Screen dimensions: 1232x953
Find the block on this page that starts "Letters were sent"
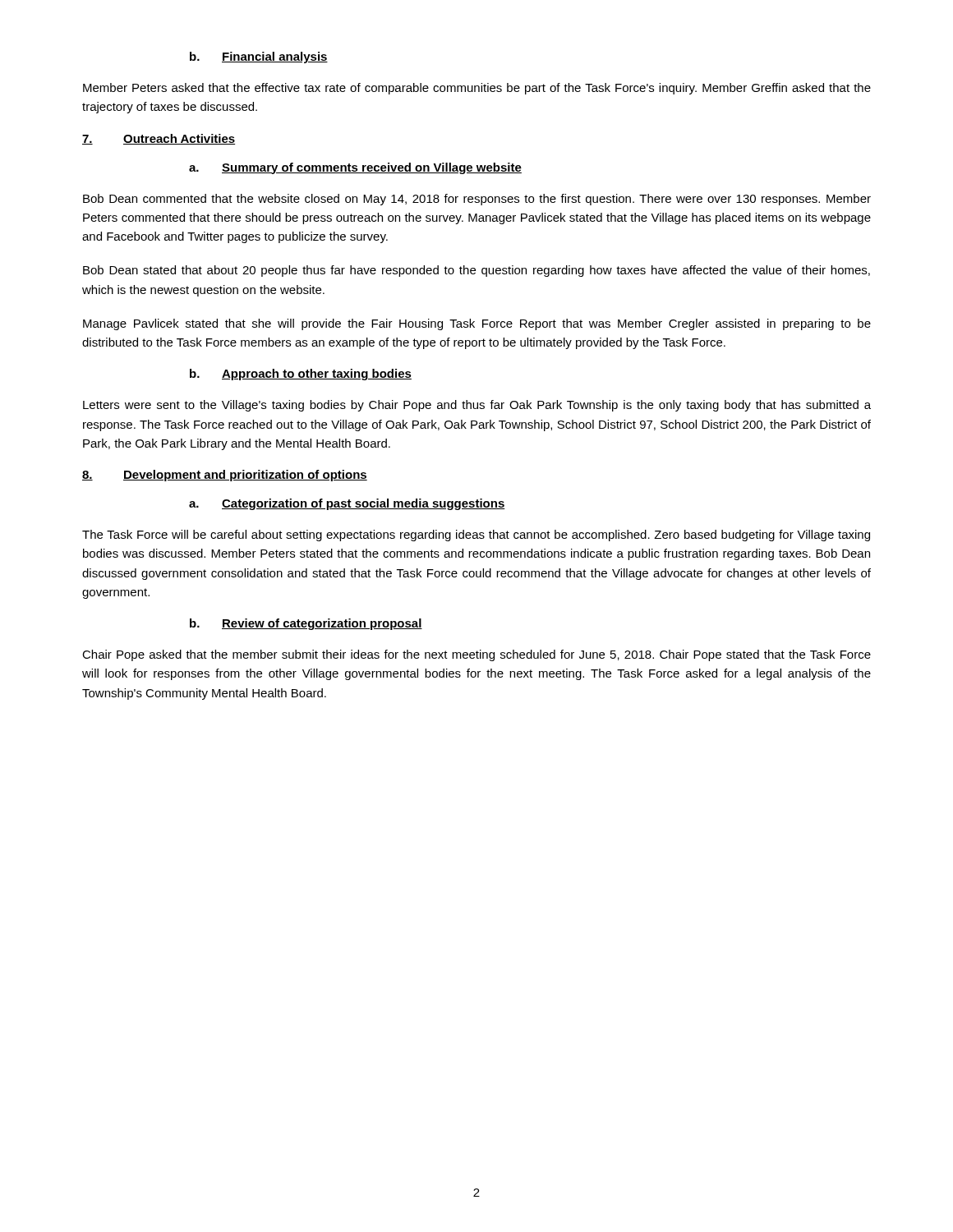tap(476, 424)
